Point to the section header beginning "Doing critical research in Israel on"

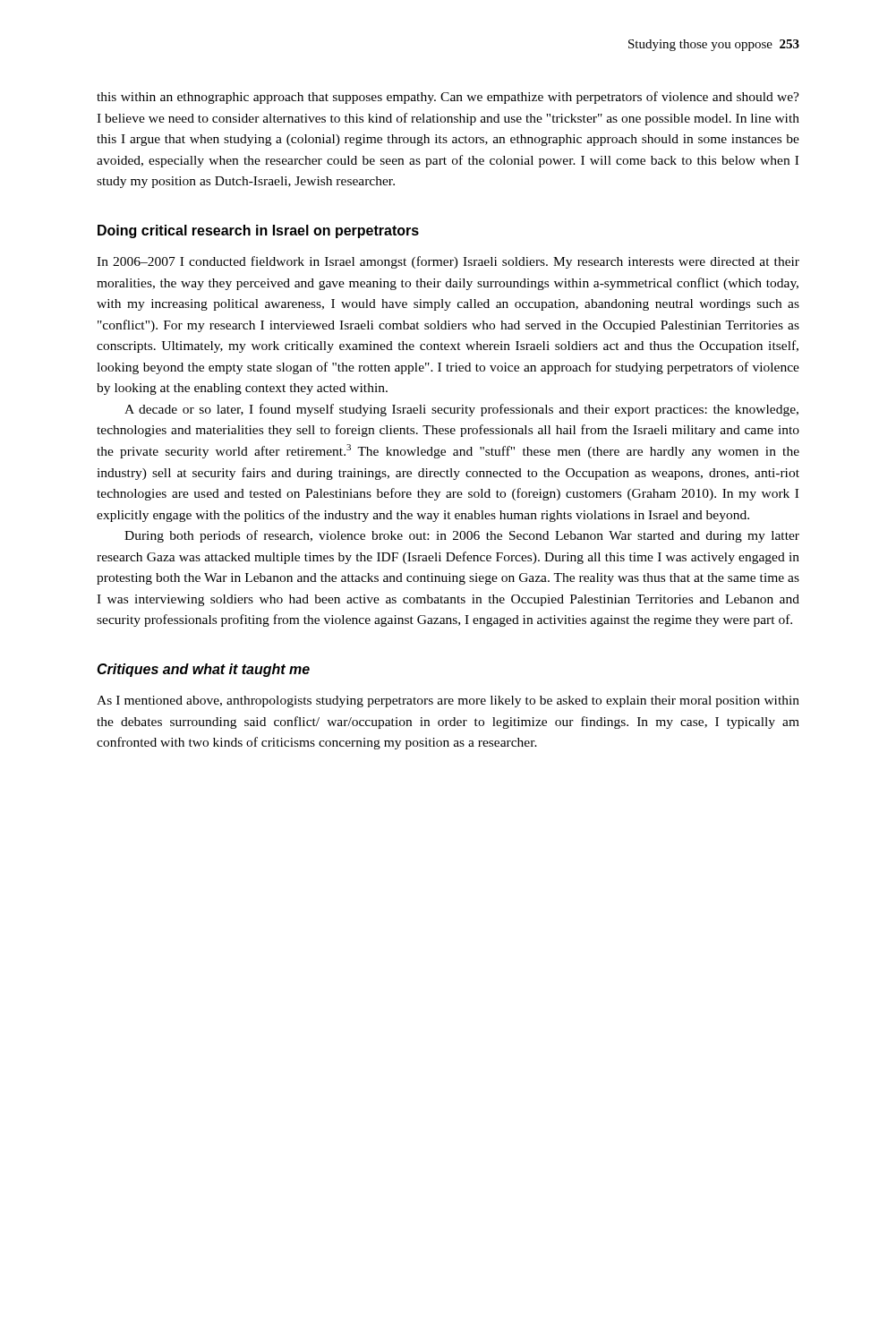pyautogui.click(x=258, y=230)
